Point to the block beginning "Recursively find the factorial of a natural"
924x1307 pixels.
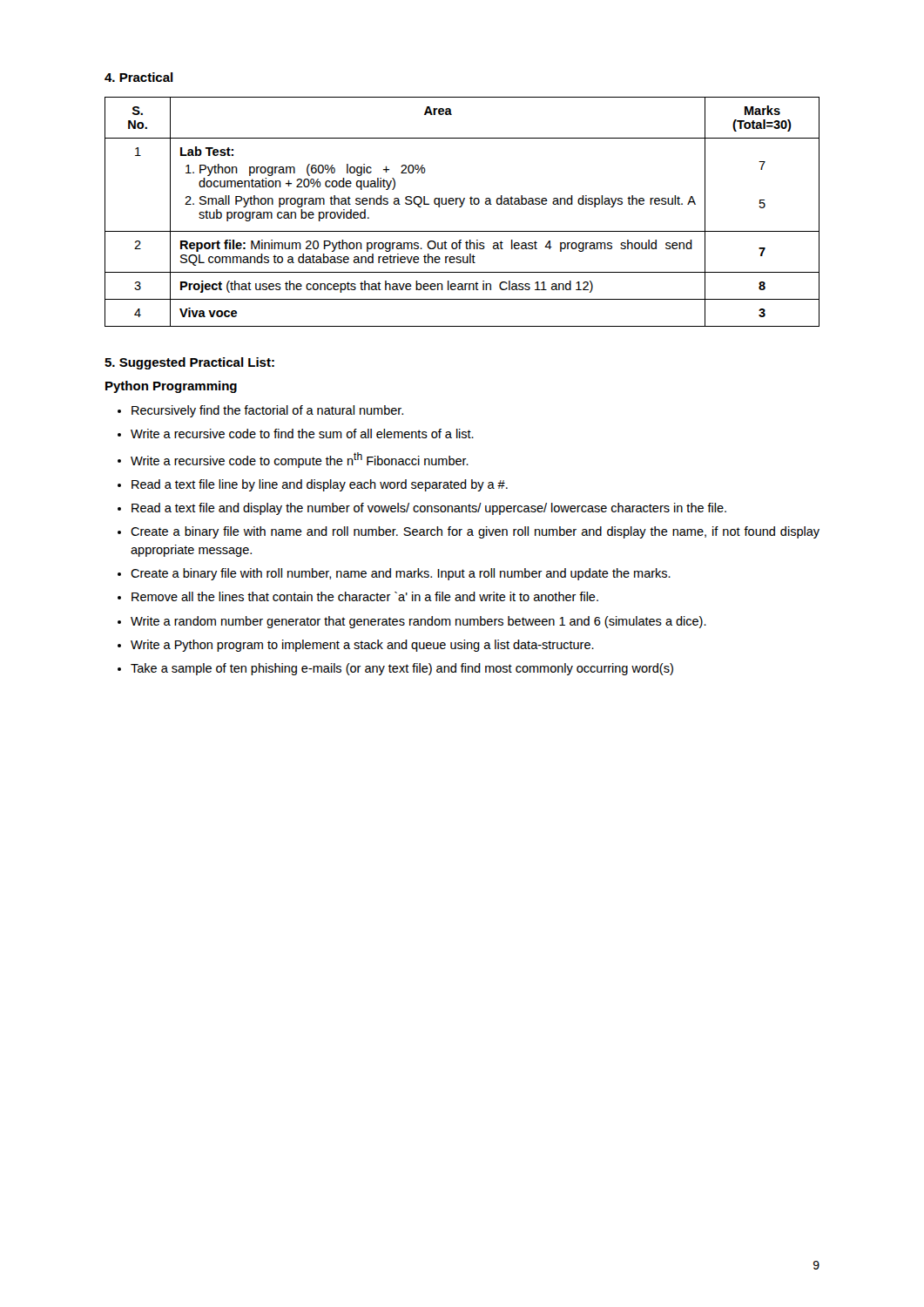[267, 410]
